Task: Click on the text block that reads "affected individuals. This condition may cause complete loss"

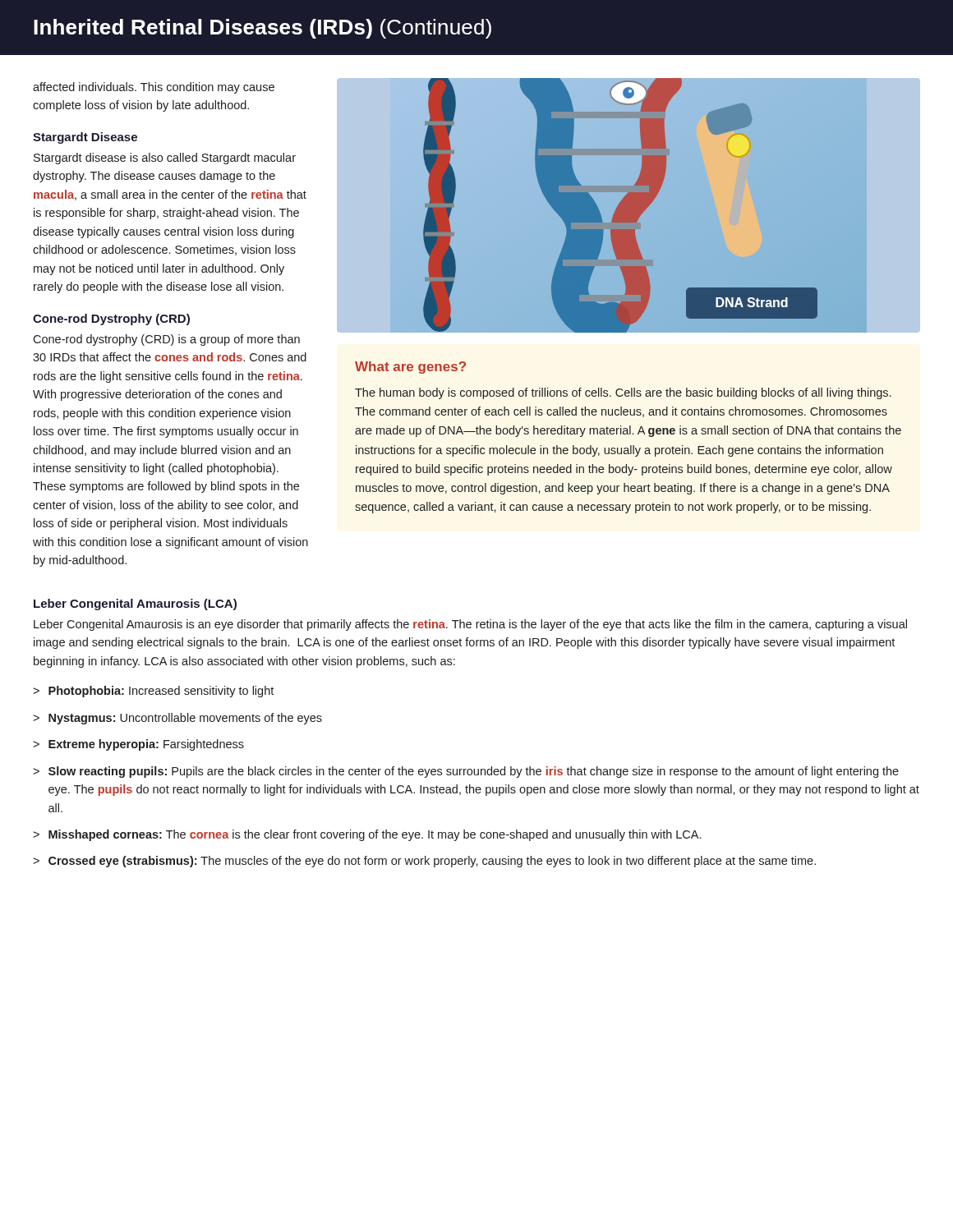Action: 154,96
